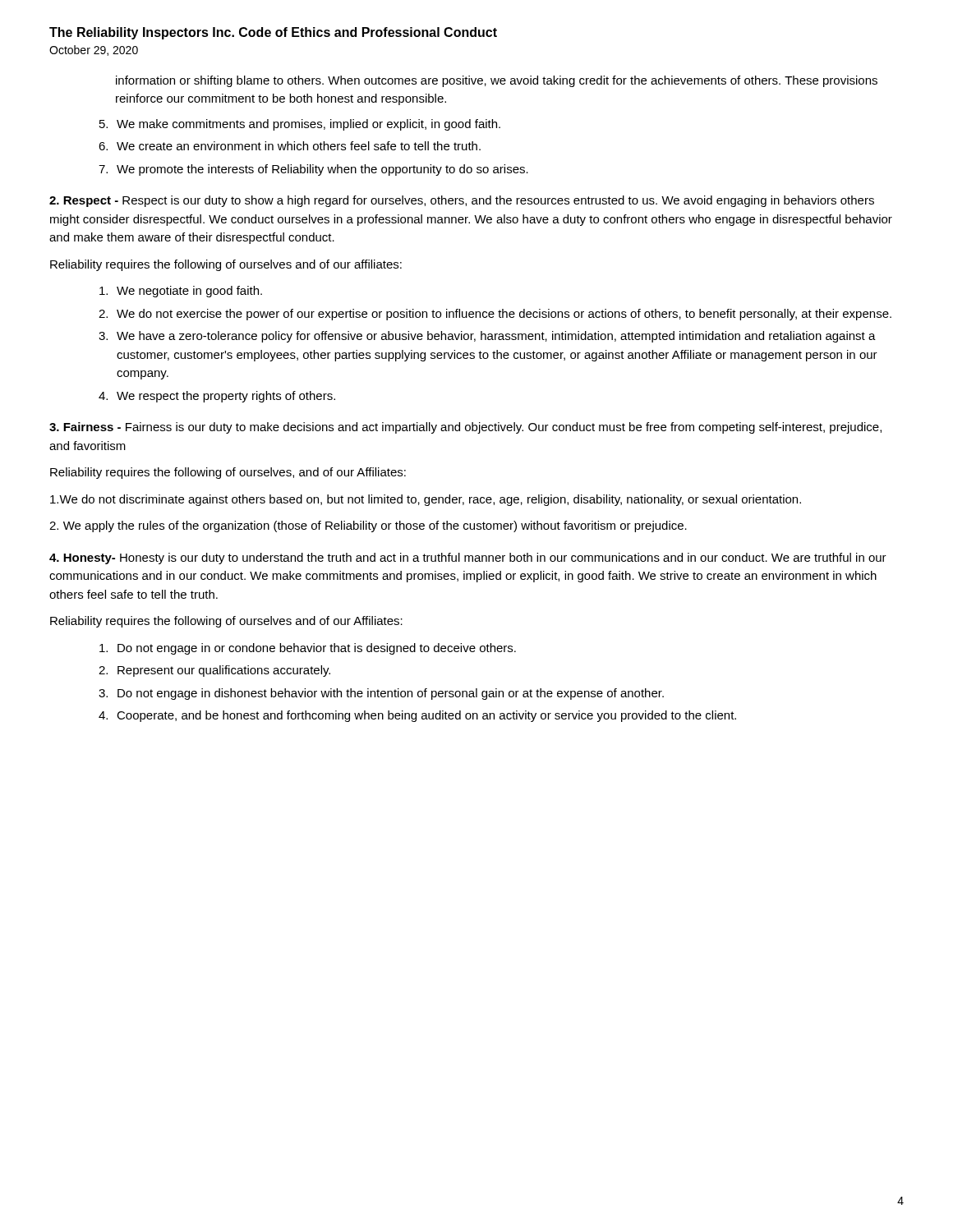Viewport: 953px width, 1232px height.
Task: Locate the text block starting "2. We do not exercise the"
Action: 495,314
